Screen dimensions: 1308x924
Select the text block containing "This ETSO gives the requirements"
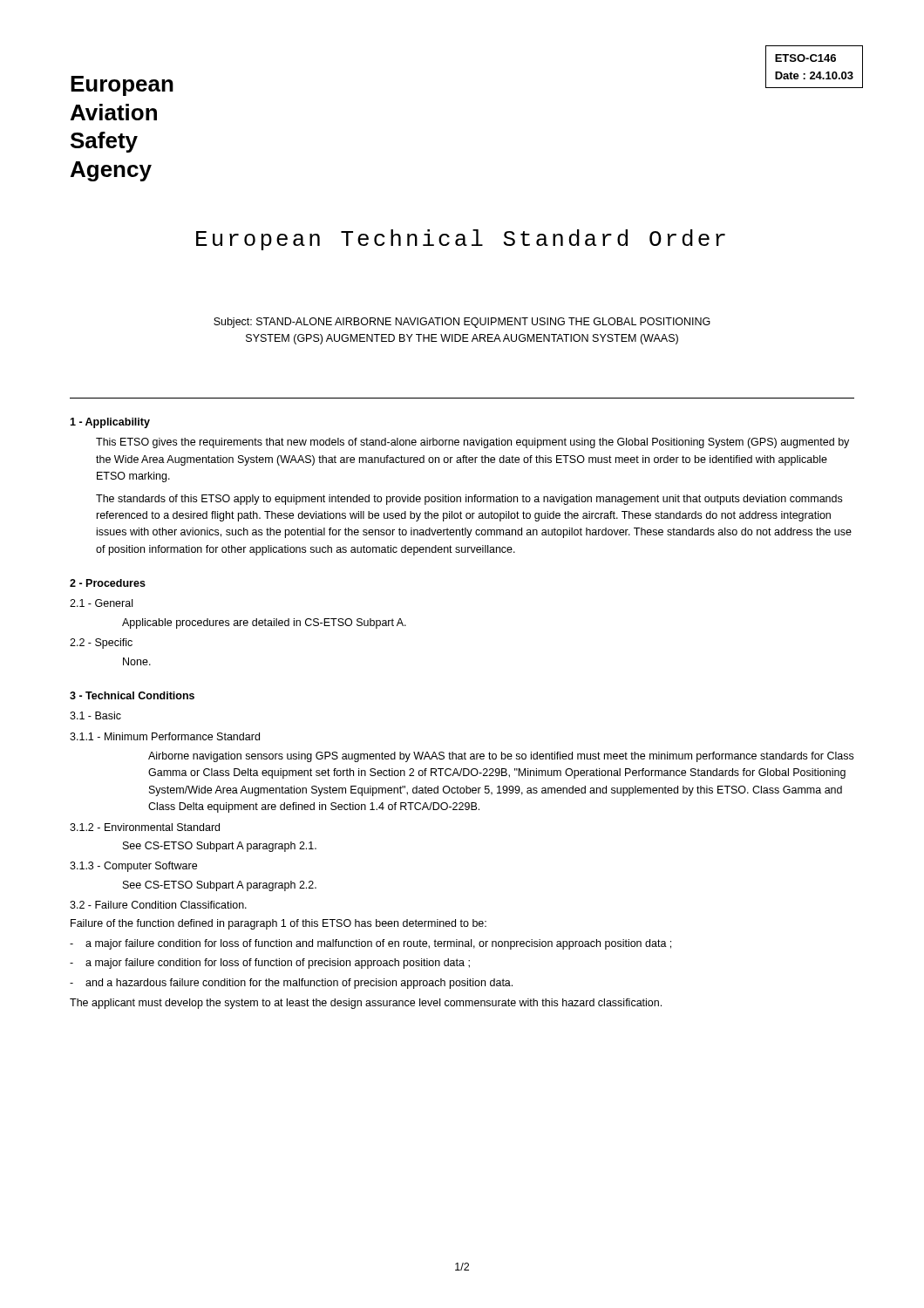point(473,459)
